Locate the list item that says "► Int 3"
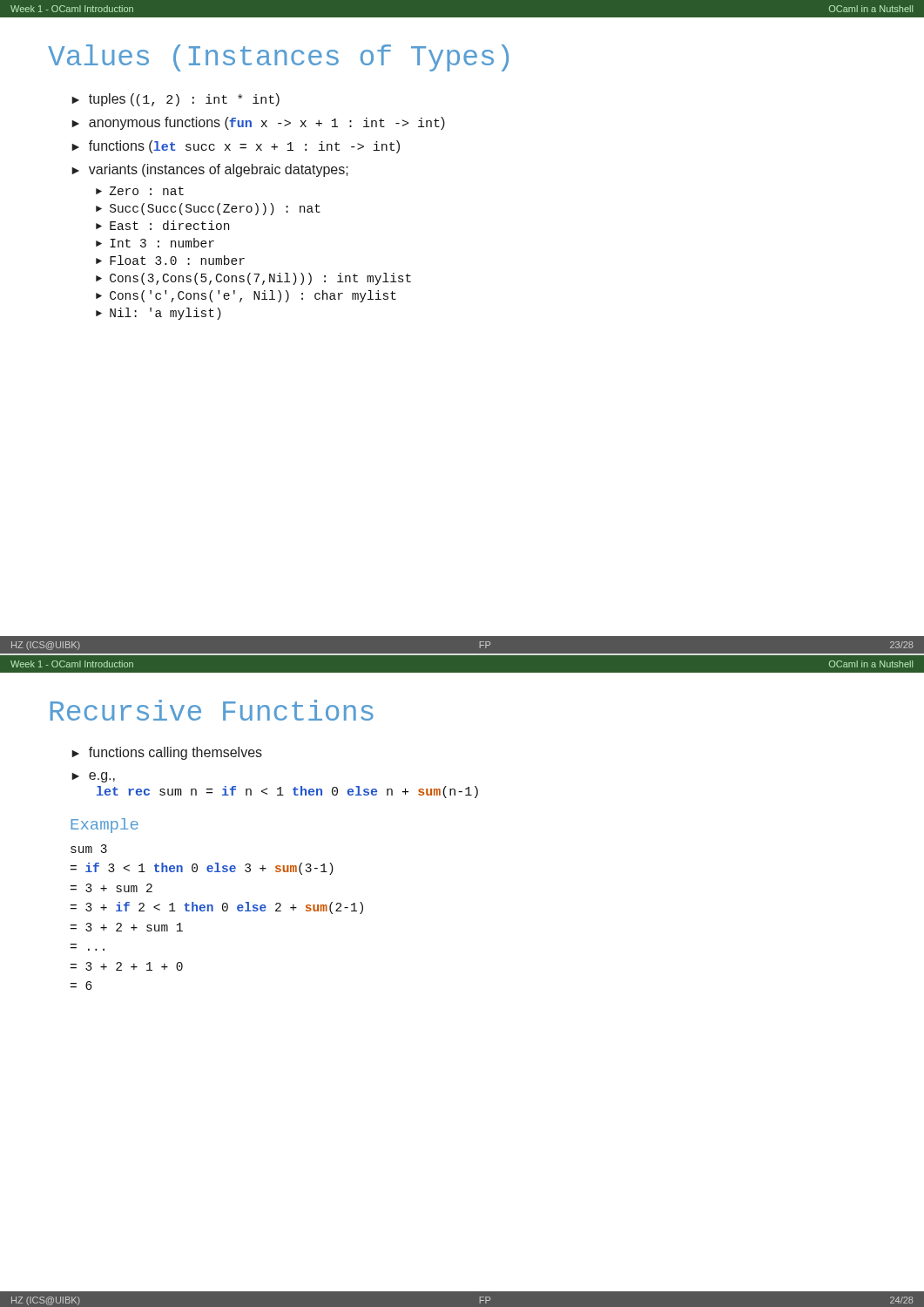Viewport: 924px width, 1307px height. tap(155, 244)
